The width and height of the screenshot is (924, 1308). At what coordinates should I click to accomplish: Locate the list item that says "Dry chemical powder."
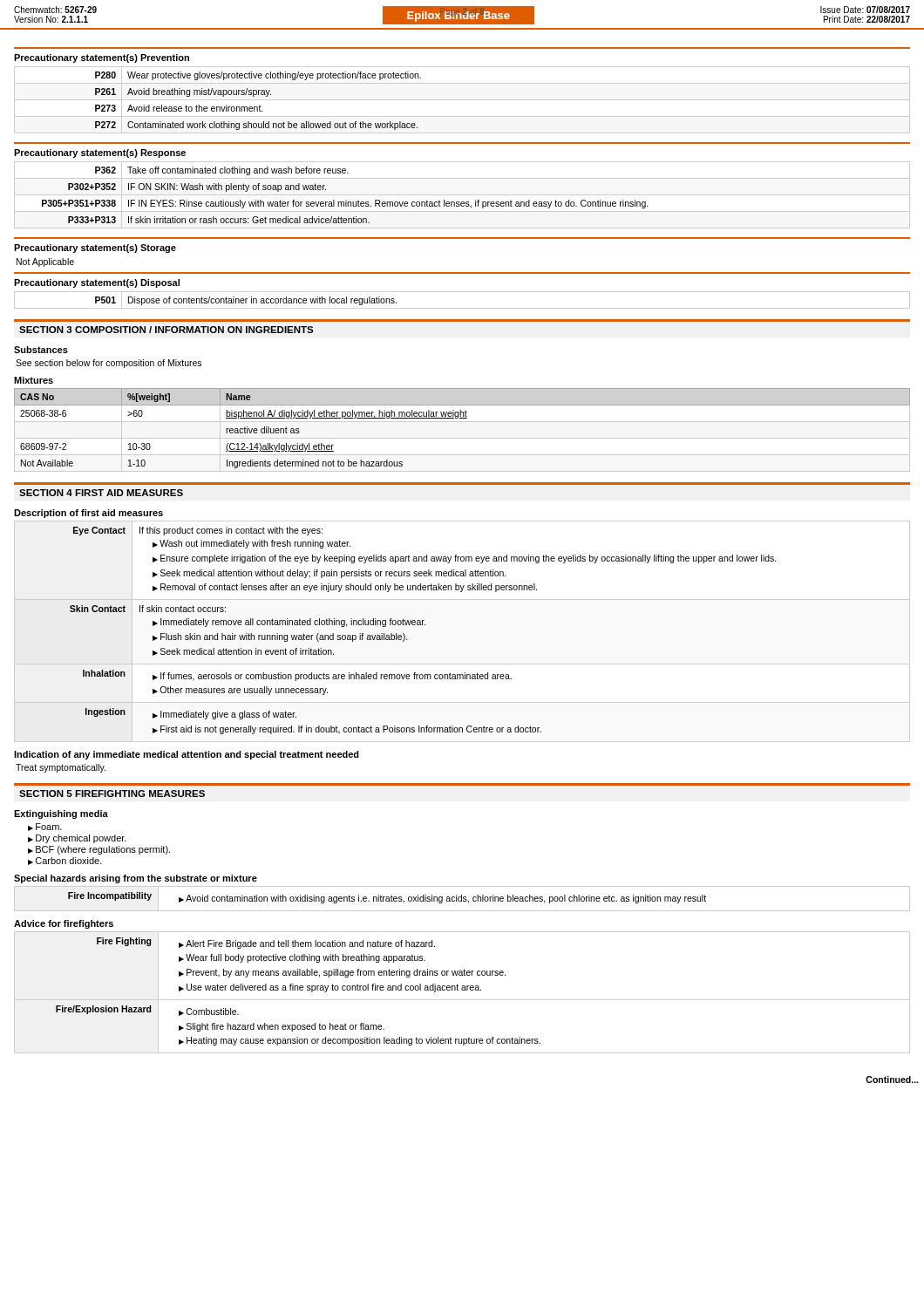tap(81, 838)
